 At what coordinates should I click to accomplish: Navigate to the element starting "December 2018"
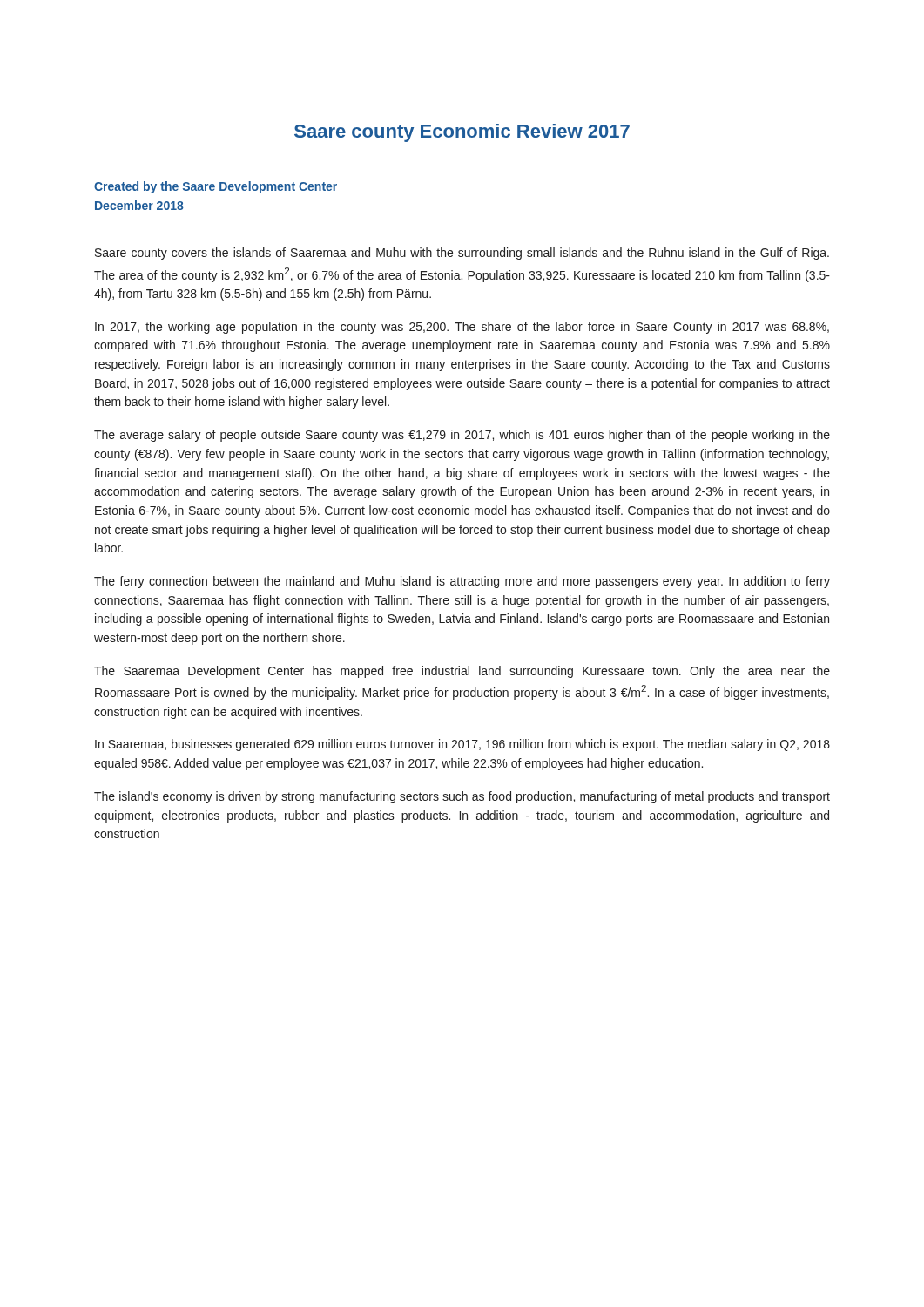point(139,206)
